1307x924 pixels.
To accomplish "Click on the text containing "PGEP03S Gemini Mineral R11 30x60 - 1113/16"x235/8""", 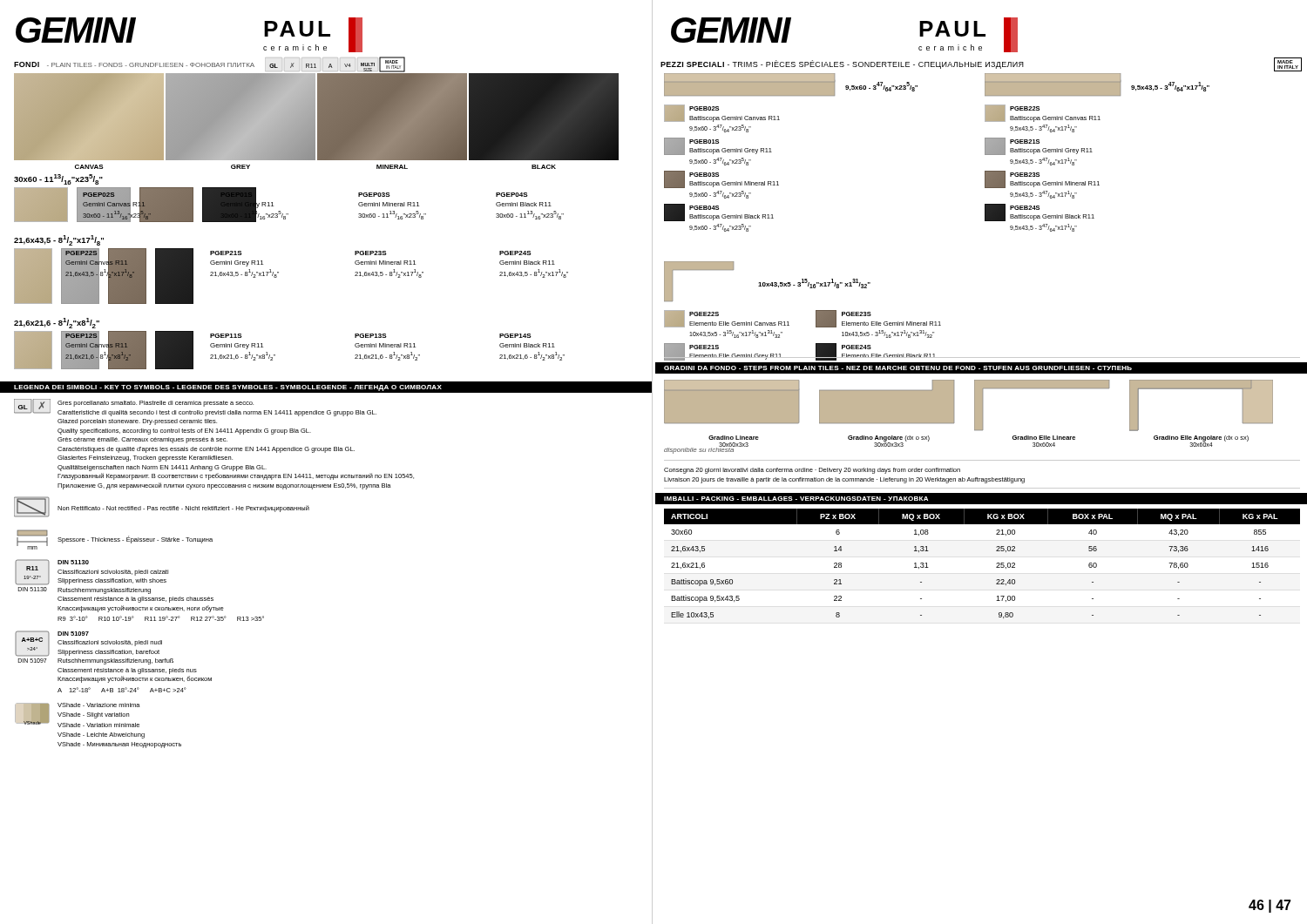I will (427, 206).
